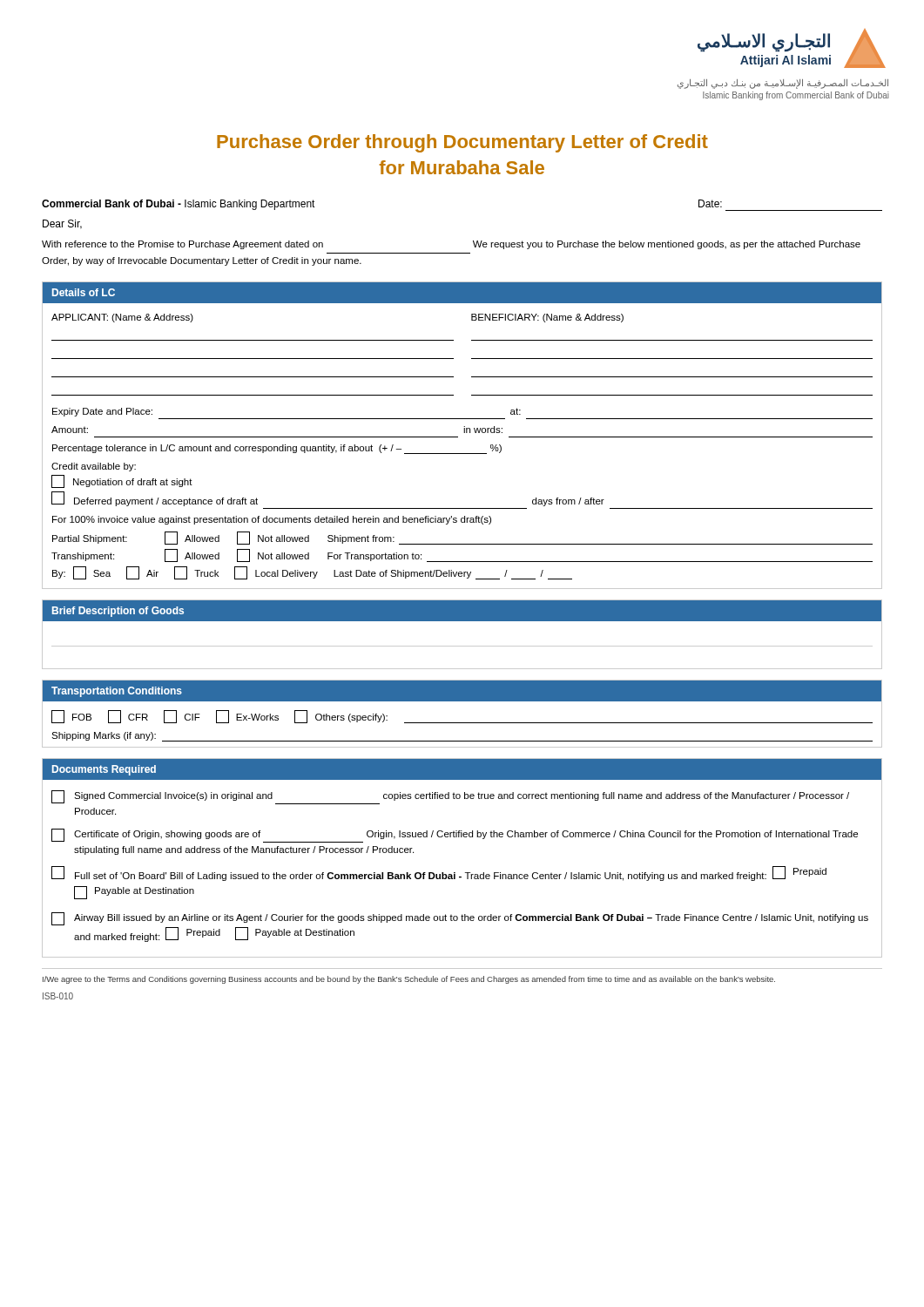Point to the element starting "Credit available by:"
The width and height of the screenshot is (924, 1307).
point(94,466)
